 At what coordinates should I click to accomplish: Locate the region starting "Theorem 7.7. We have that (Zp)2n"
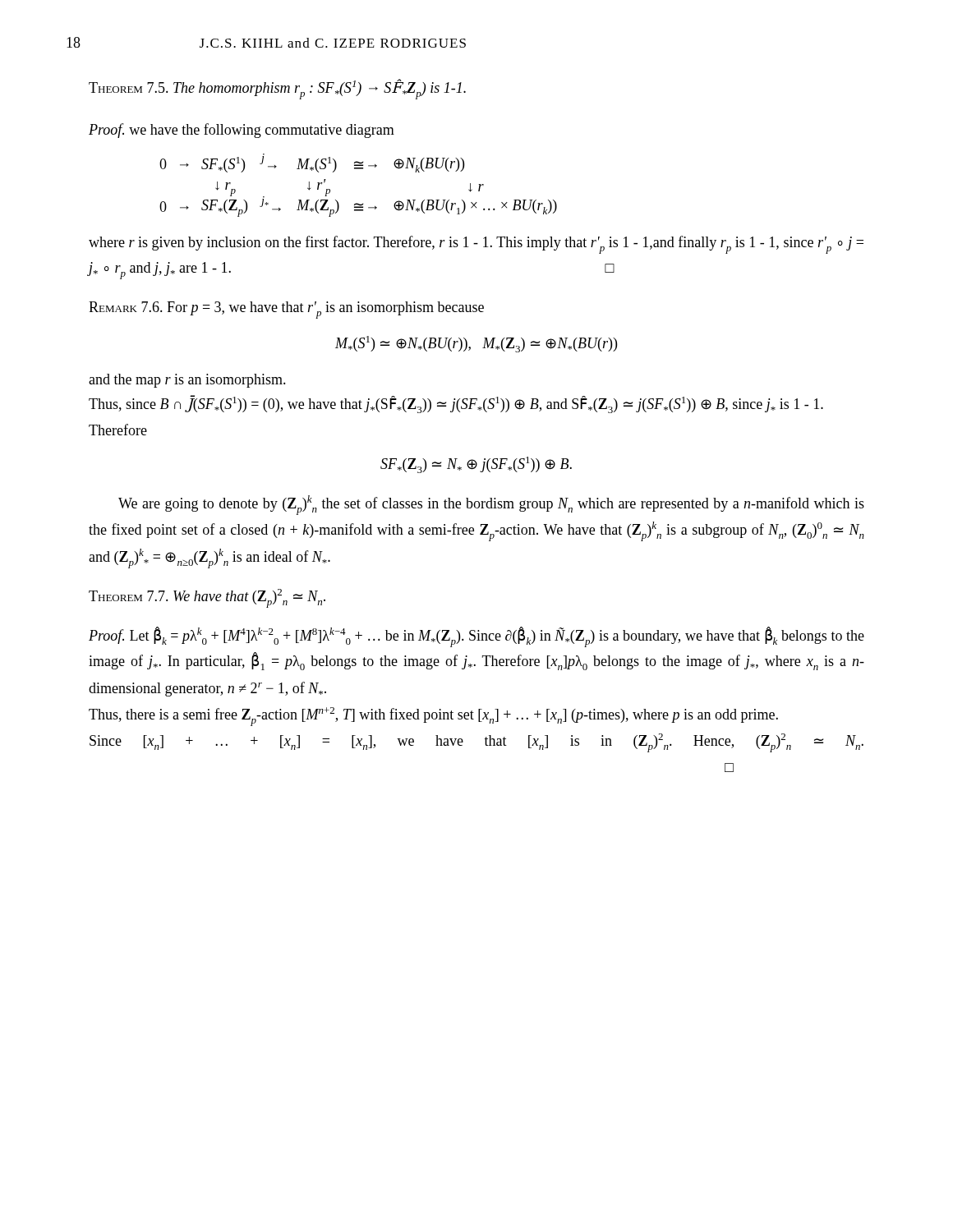click(x=208, y=596)
